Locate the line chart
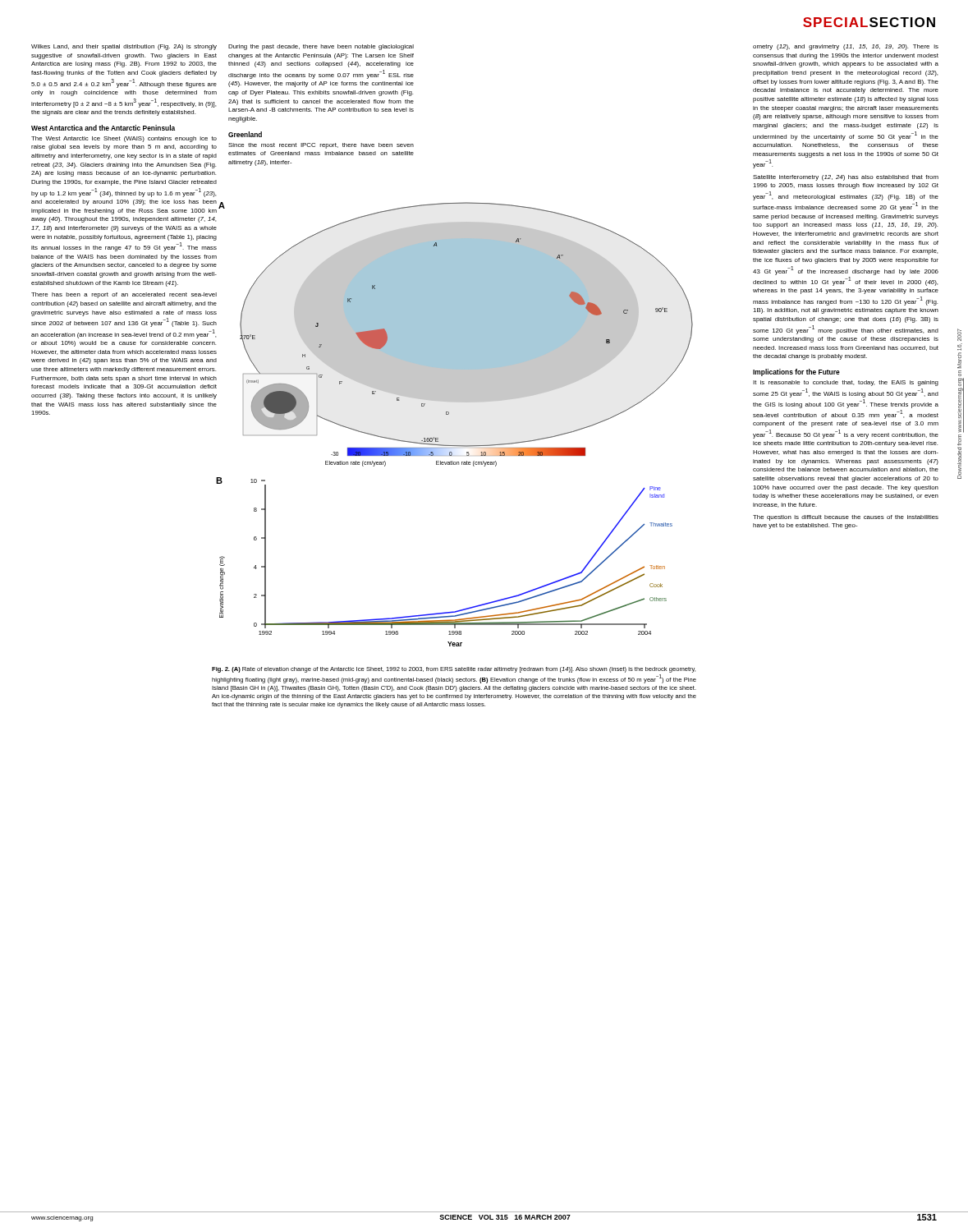The image size is (968, 1232). pos(454,567)
